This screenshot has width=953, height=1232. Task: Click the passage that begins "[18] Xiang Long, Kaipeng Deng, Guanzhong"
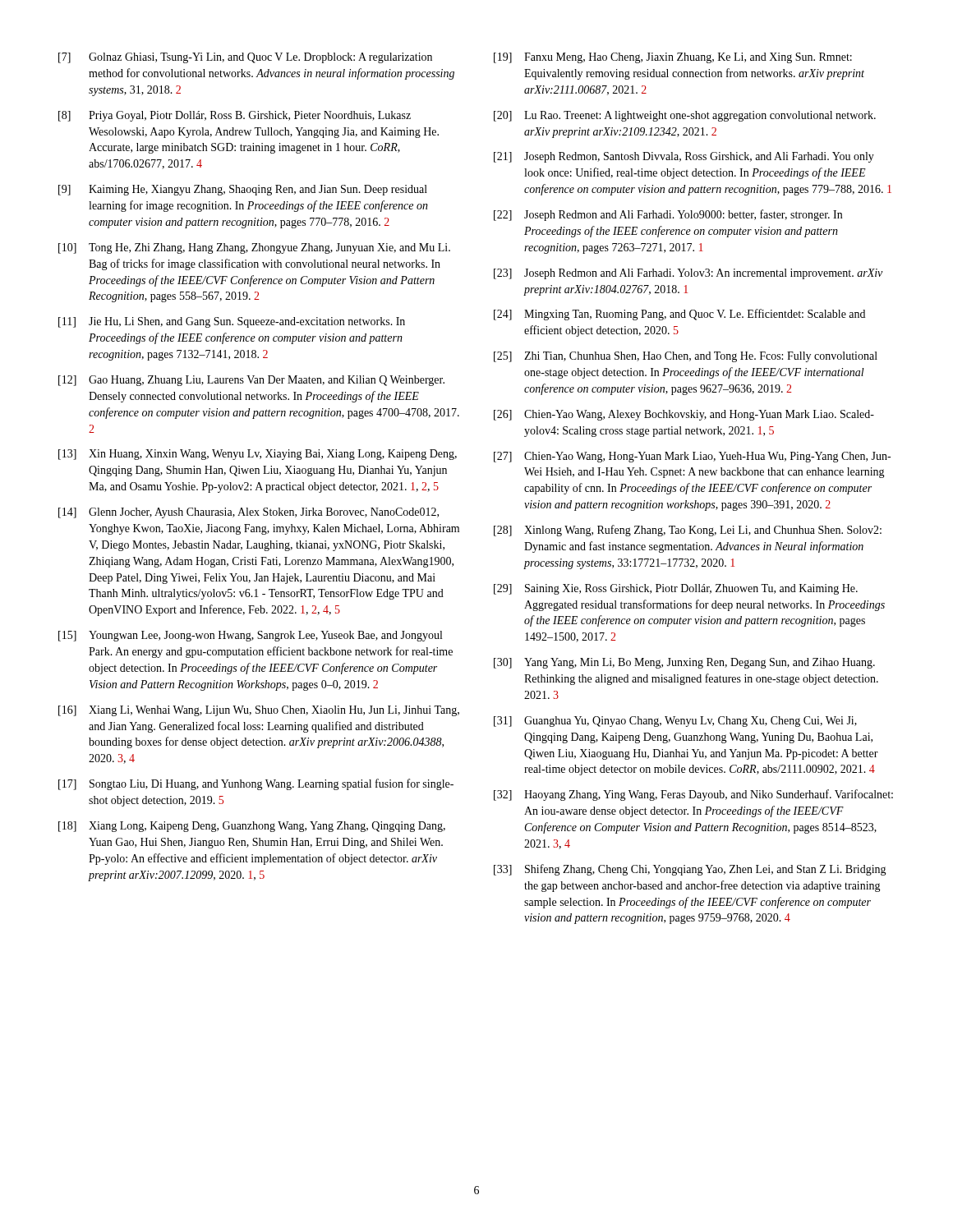click(259, 851)
